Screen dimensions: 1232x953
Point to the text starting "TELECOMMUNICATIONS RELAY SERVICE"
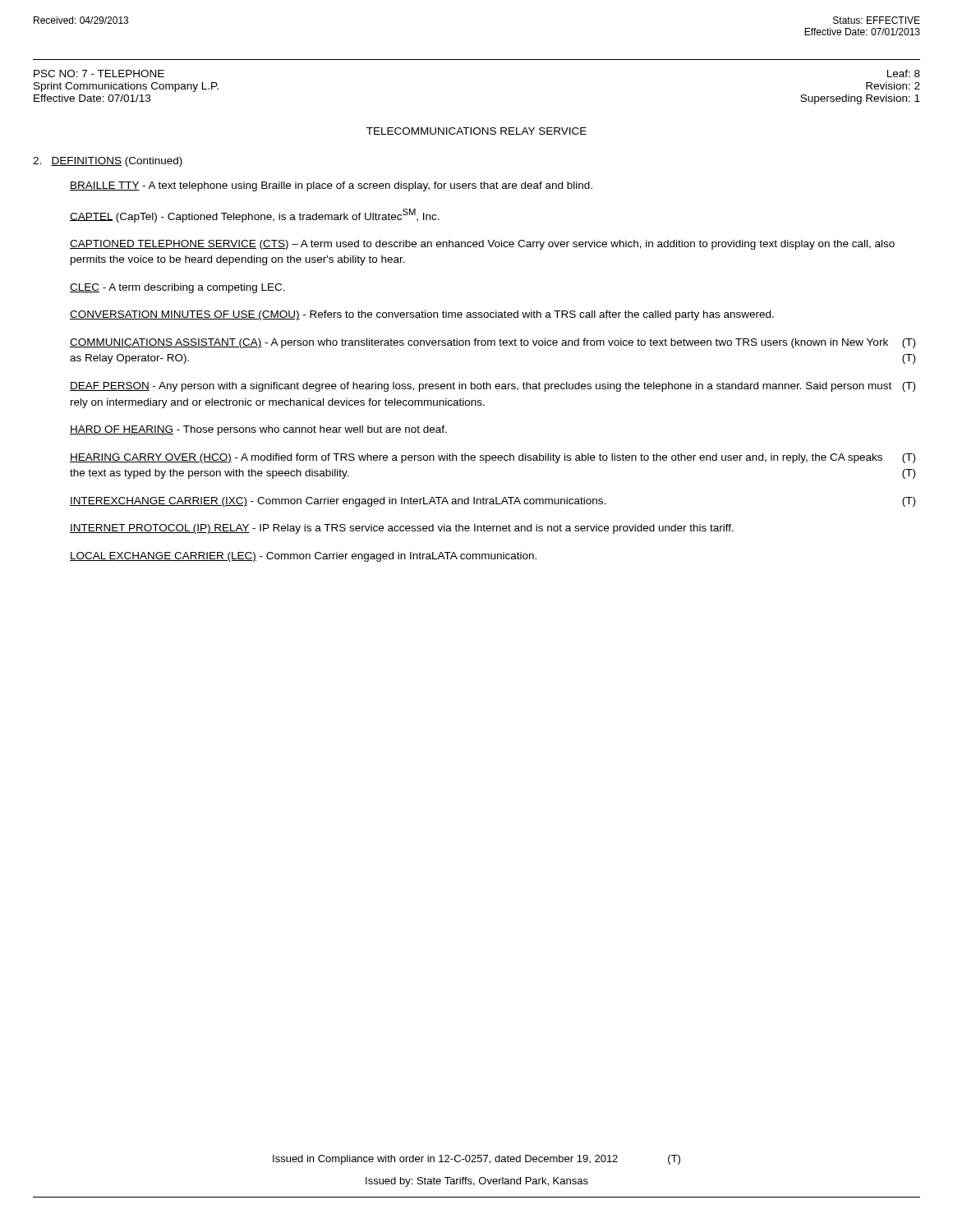point(476,131)
